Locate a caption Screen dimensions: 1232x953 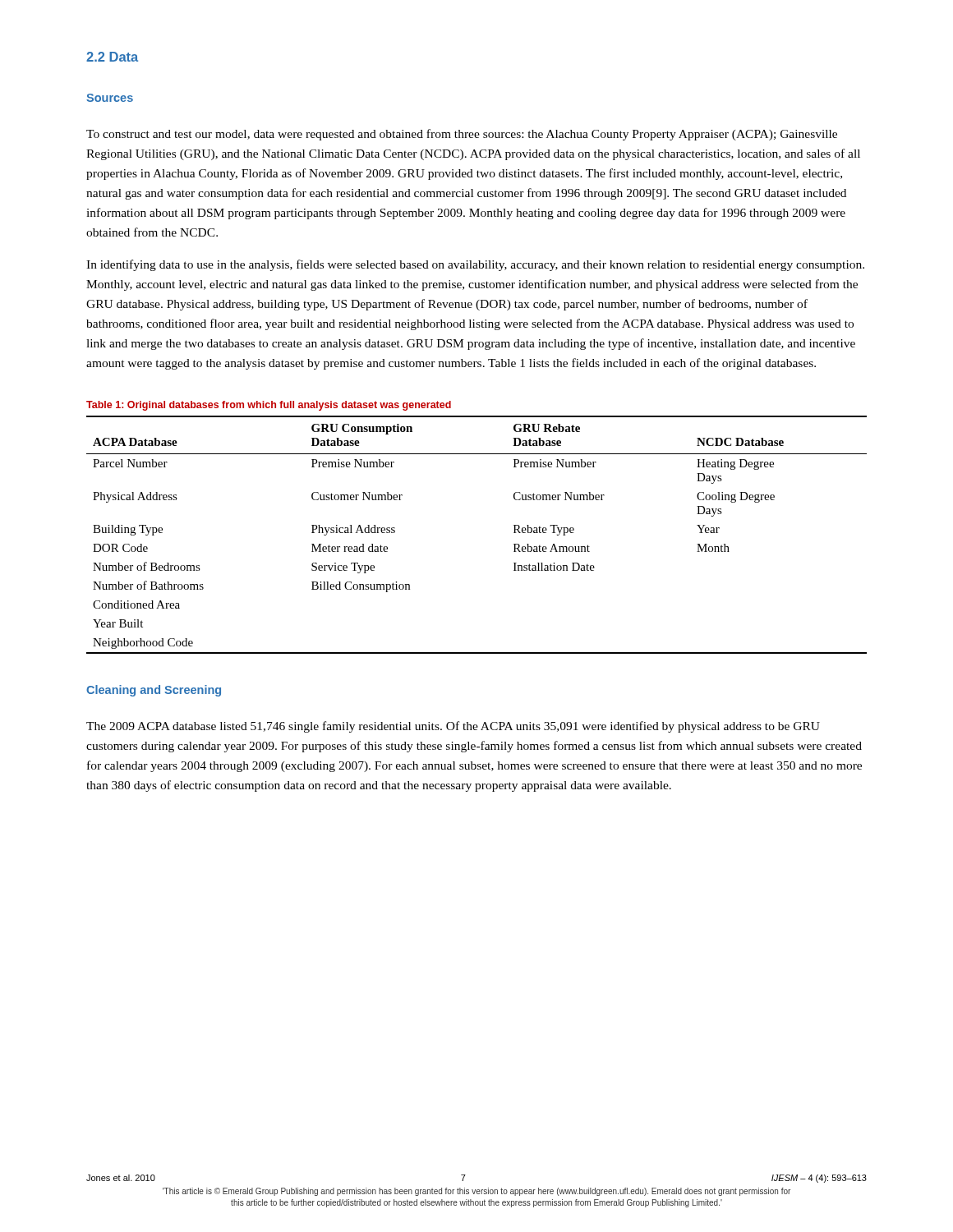(x=476, y=405)
